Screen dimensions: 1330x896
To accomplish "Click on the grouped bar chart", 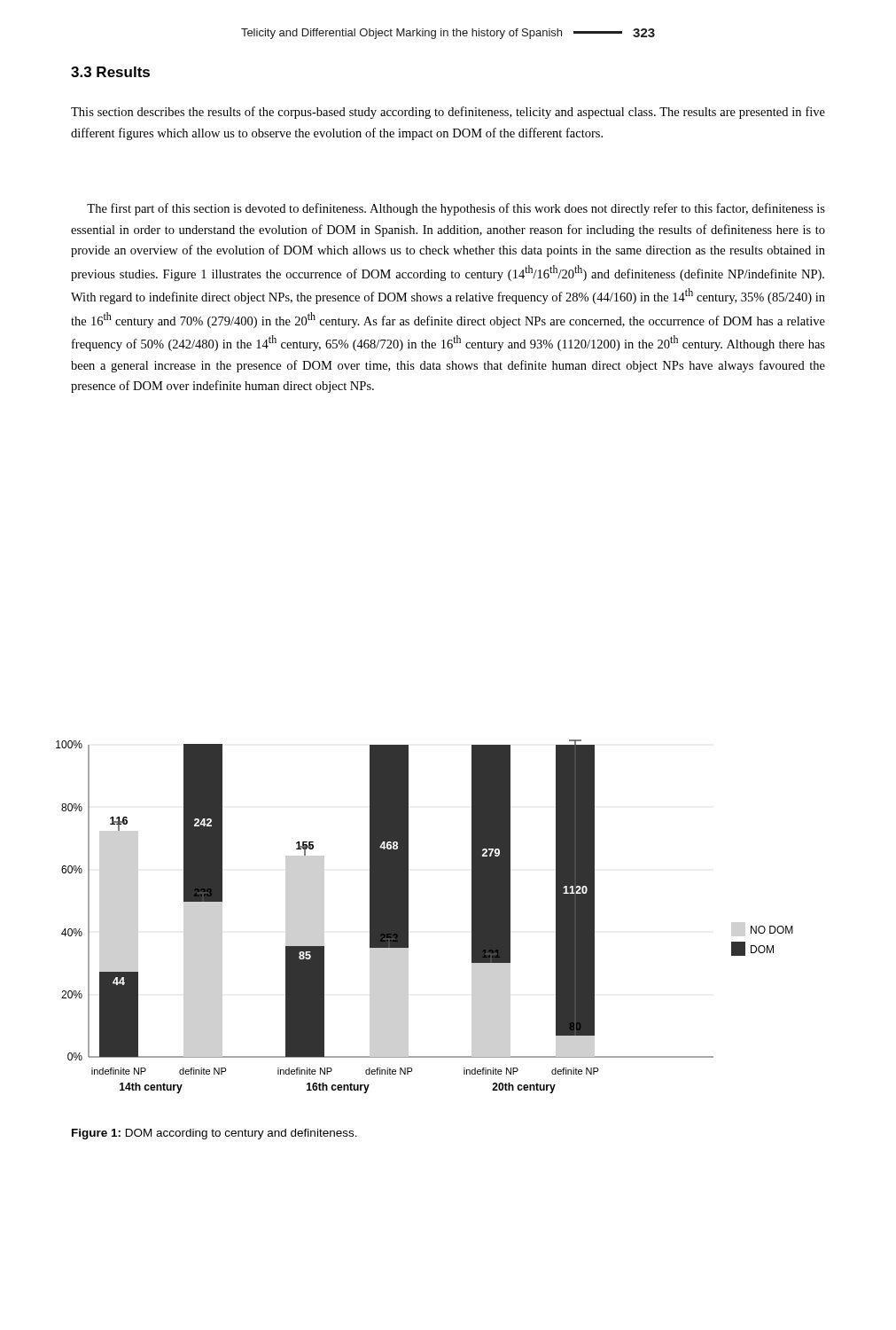I will point(455,922).
